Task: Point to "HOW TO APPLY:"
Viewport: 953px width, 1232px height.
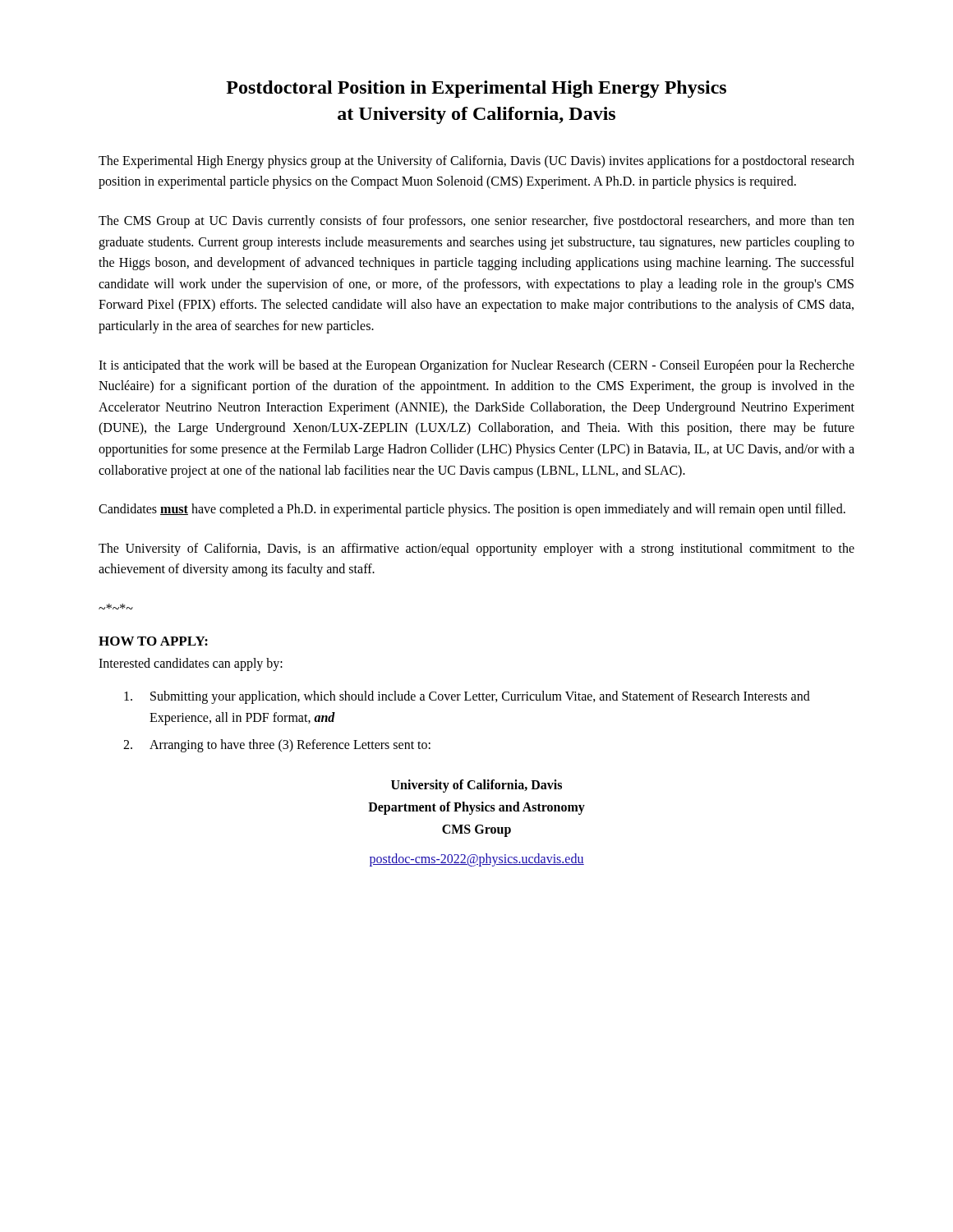Action: (x=154, y=641)
